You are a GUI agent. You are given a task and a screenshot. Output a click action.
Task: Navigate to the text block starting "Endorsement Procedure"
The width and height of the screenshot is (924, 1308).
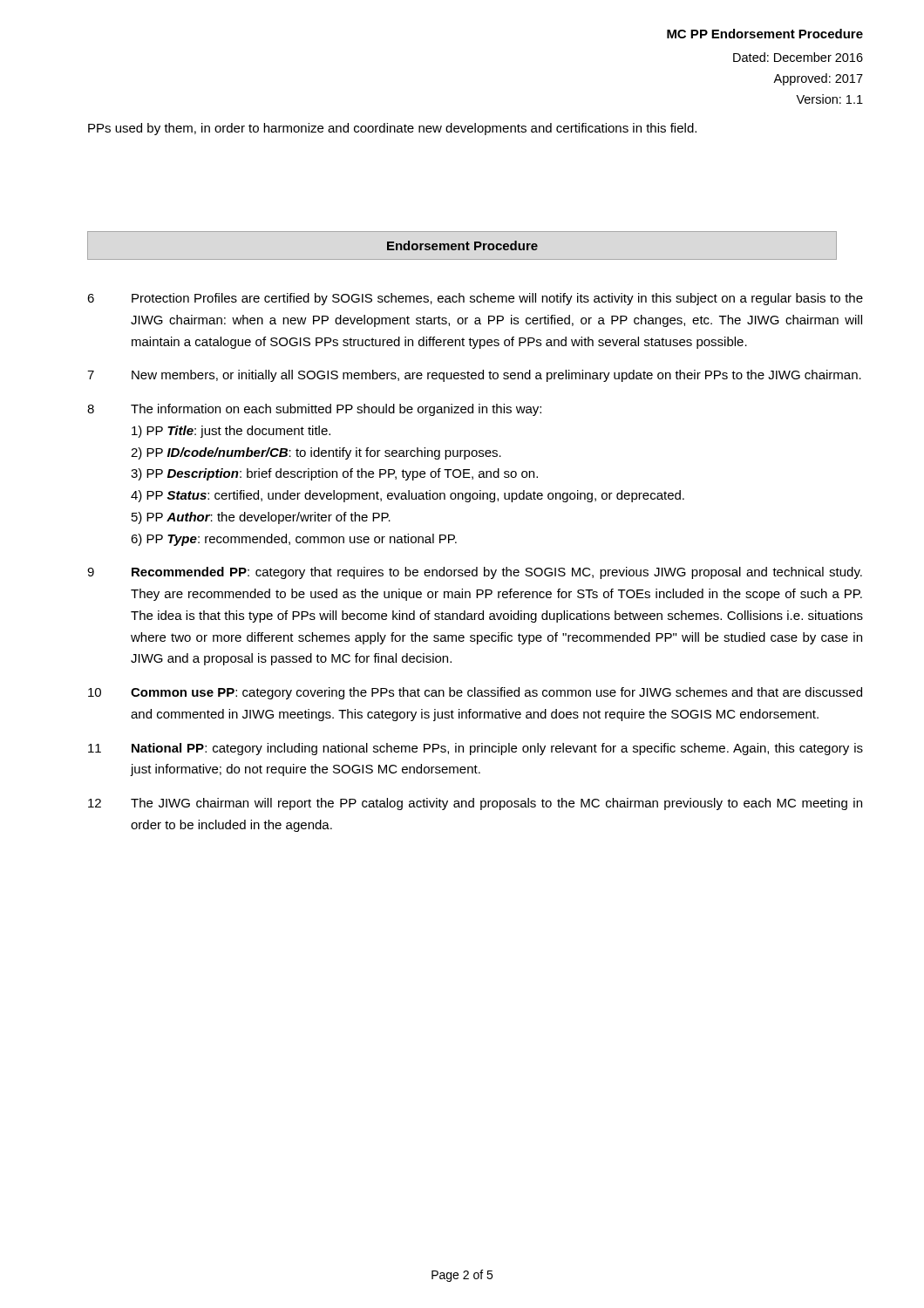click(462, 245)
